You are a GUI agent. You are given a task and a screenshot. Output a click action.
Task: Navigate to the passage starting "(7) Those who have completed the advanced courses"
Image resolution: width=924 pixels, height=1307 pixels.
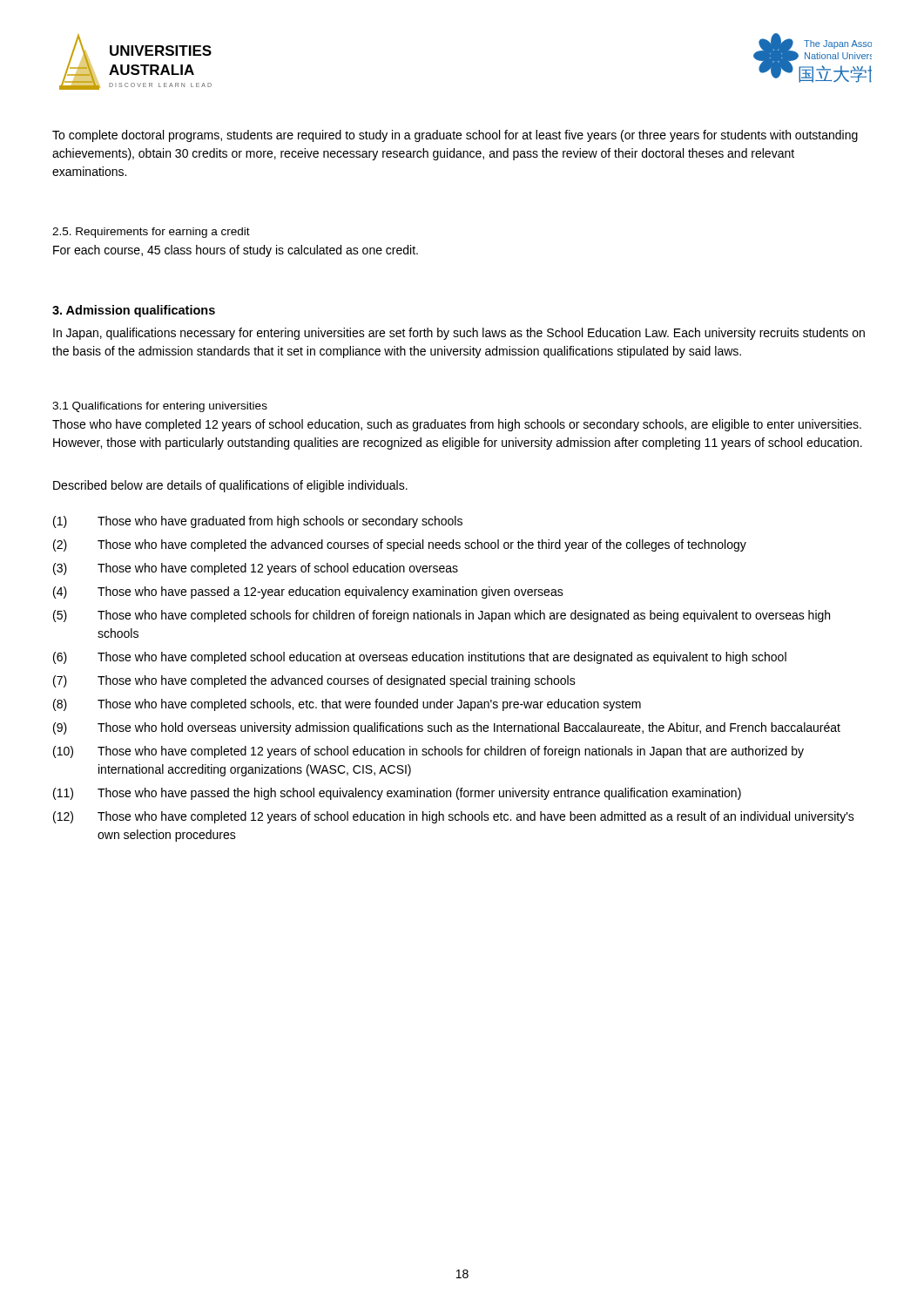pos(462,681)
